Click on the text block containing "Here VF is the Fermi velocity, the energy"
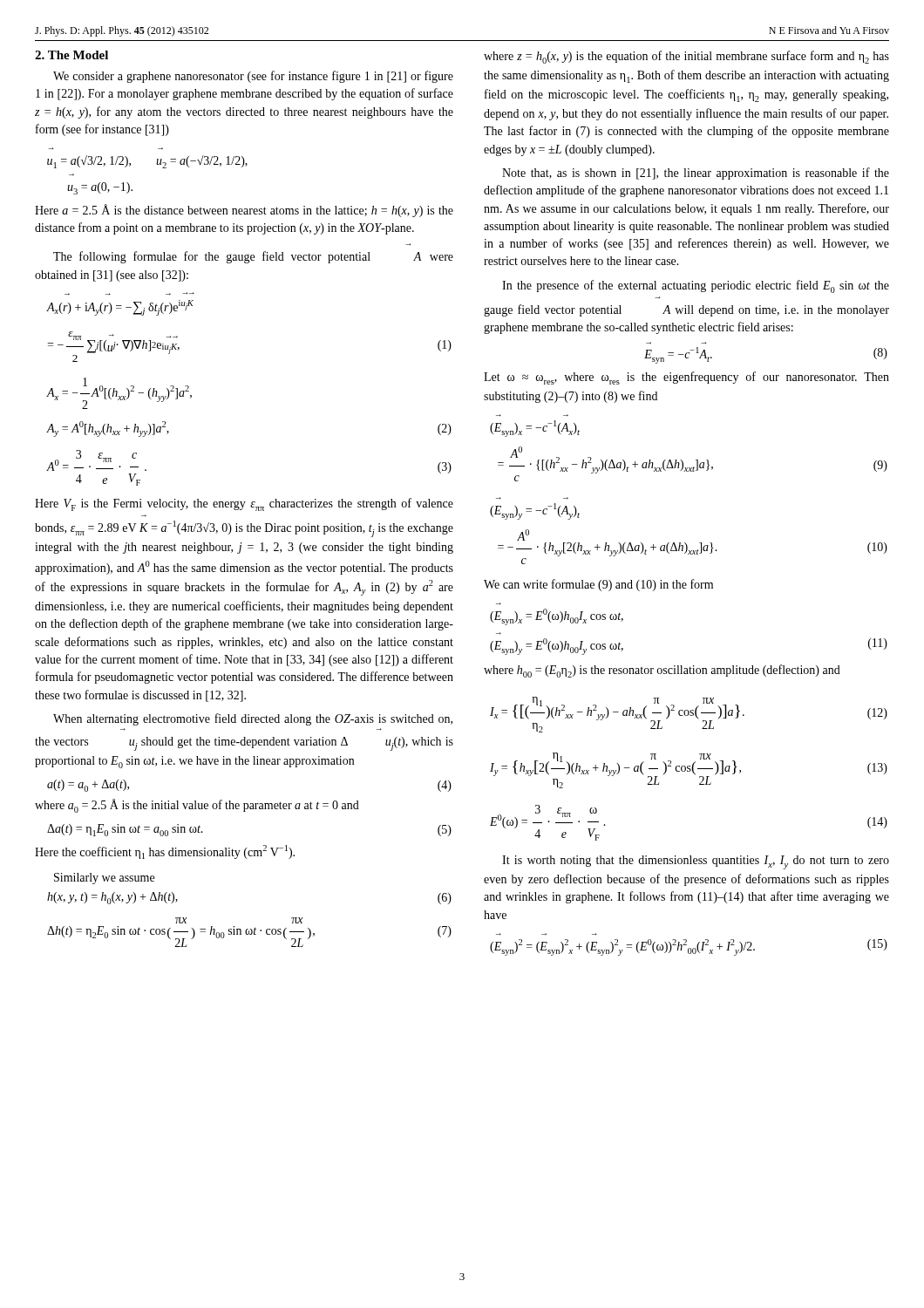Viewport: 924px width, 1308px height. coord(244,634)
